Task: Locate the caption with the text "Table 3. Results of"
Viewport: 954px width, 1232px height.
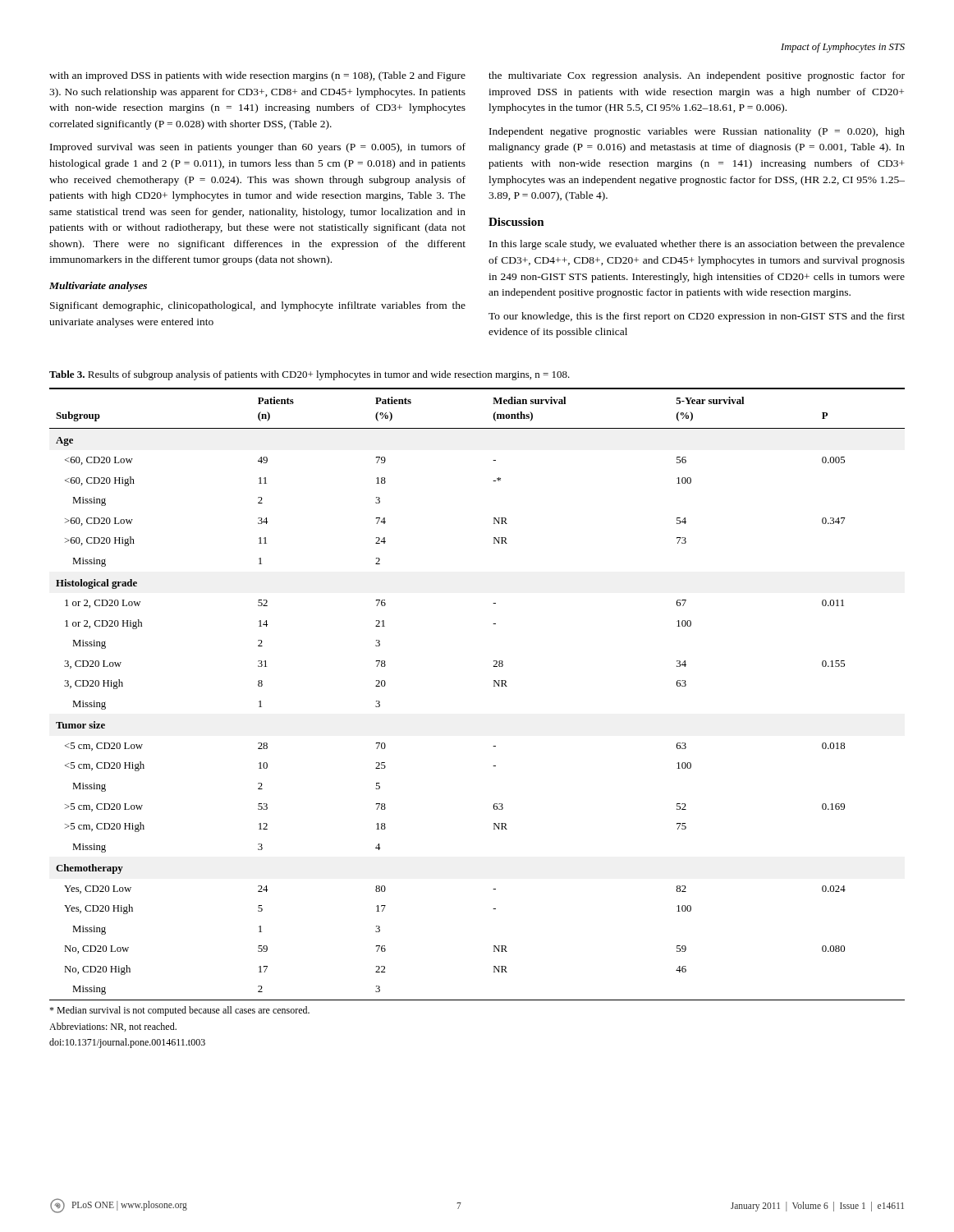Action: [310, 374]
